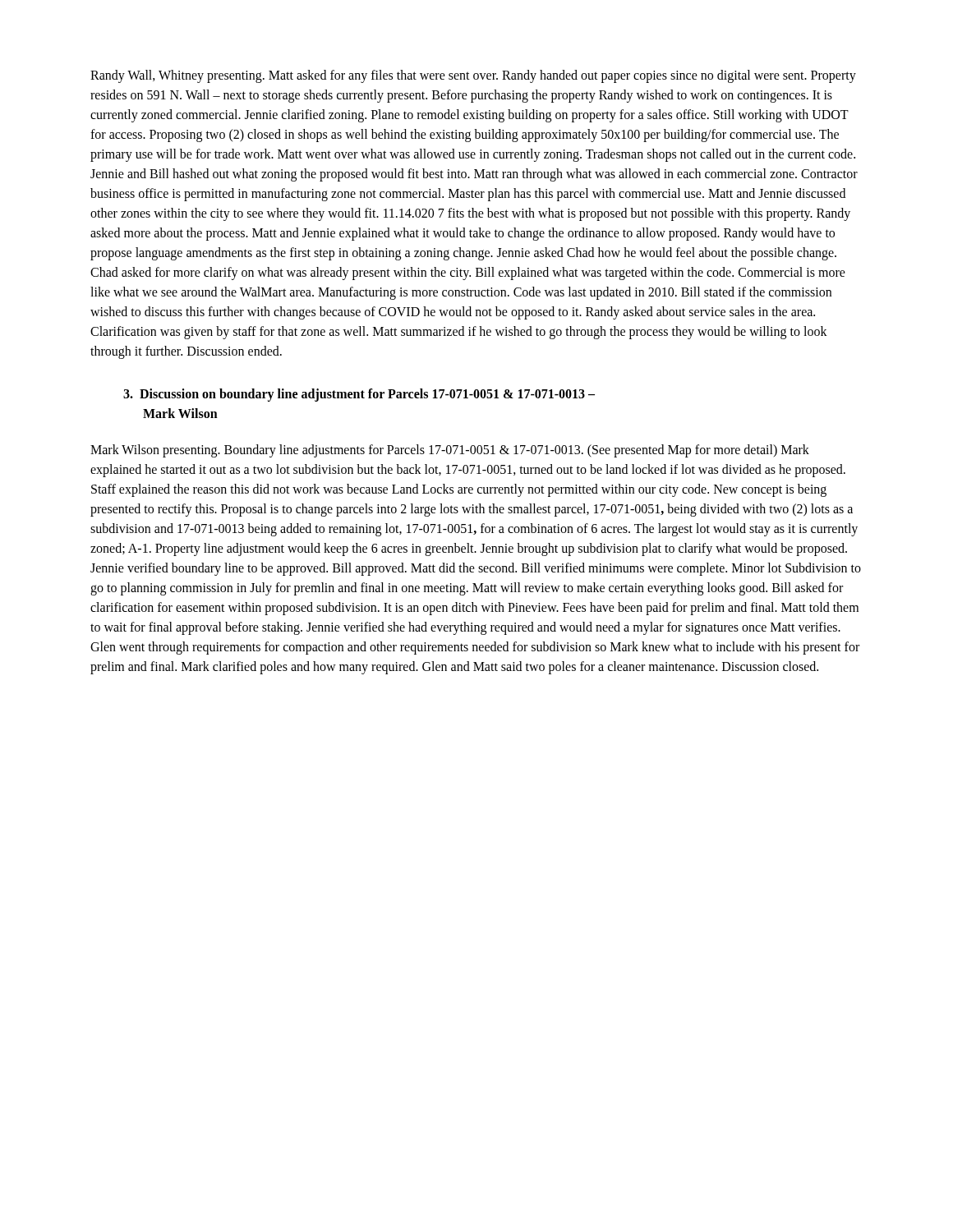Locate the block of text that opens with "Randy Wall, Whitney presenting. Matt asked for"

click(474, 213)
